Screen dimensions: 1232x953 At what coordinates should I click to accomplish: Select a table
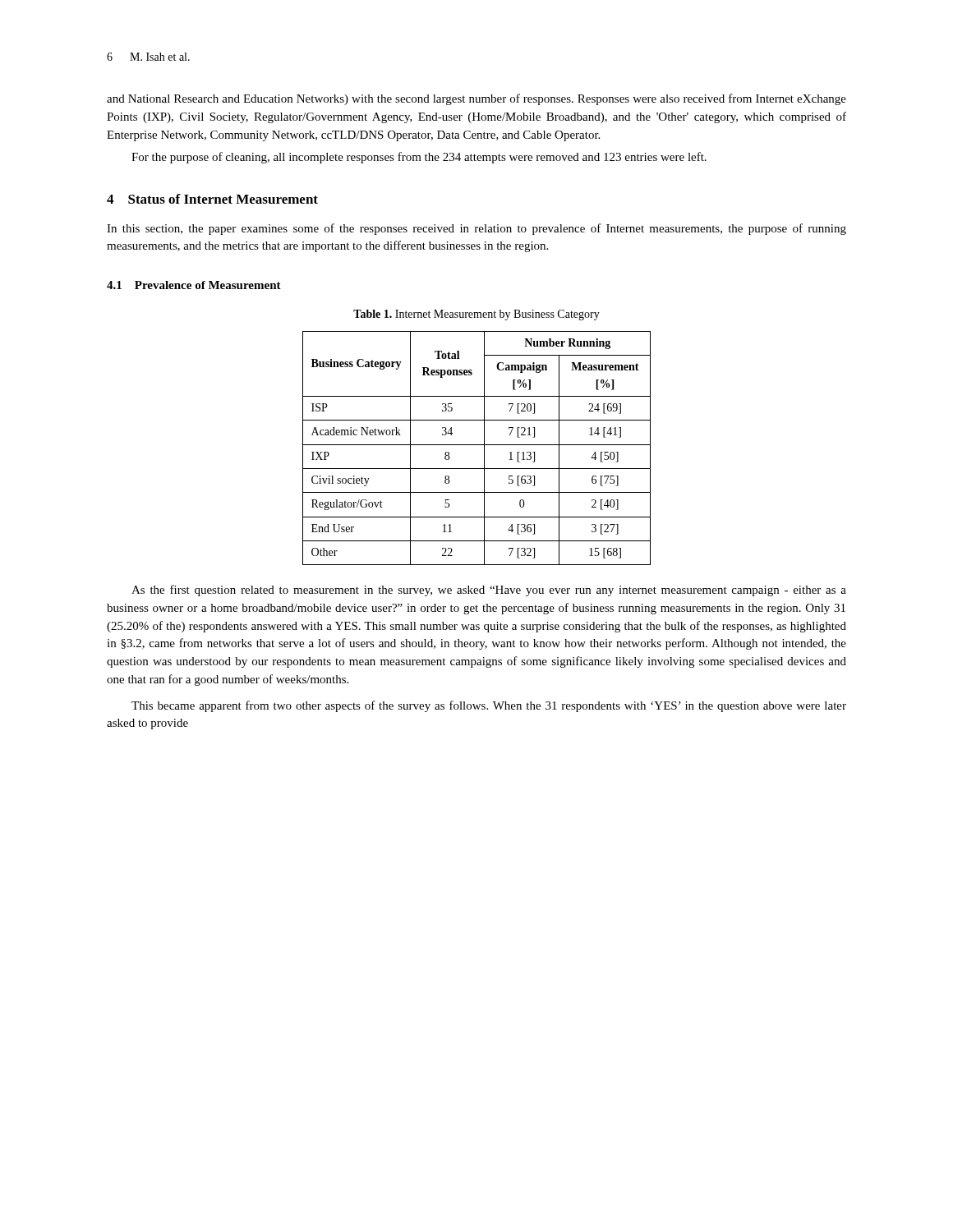(x=476, y=448)
